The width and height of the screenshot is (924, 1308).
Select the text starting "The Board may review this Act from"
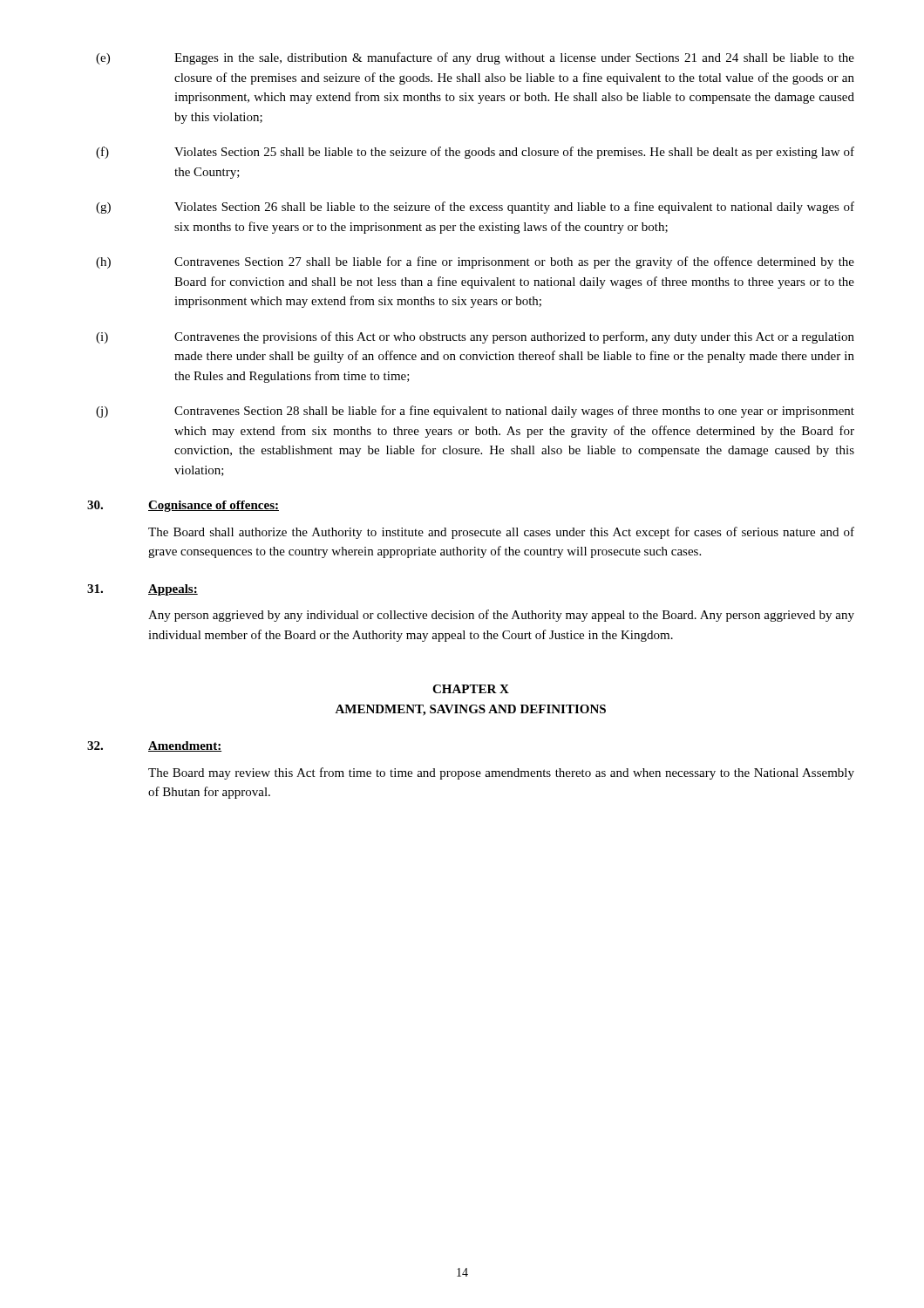pyautogui.click(x=501, y=782)
